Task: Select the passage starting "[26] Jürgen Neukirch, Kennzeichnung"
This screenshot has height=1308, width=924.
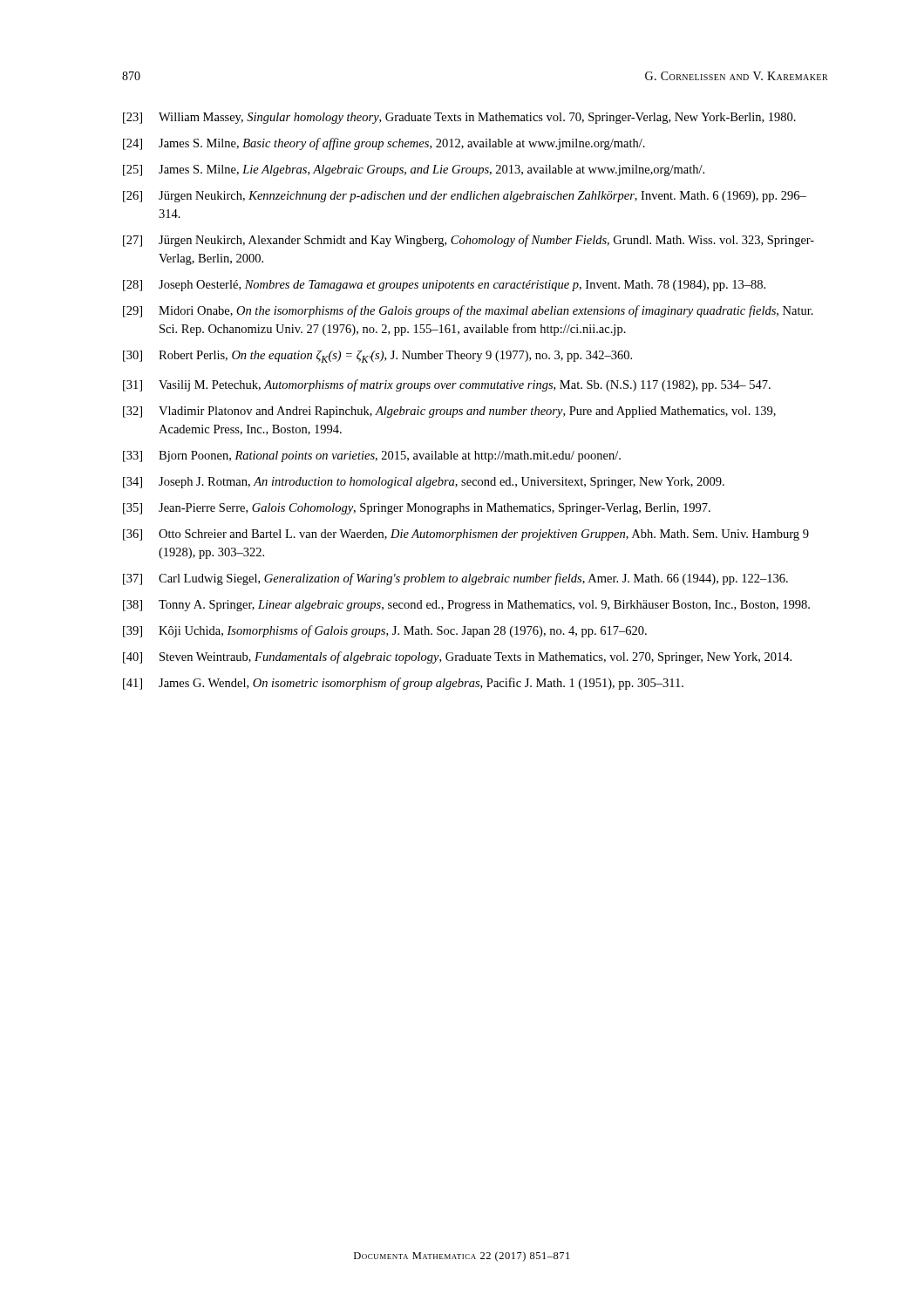Action: pyautogui.click(x=475, y=205)
